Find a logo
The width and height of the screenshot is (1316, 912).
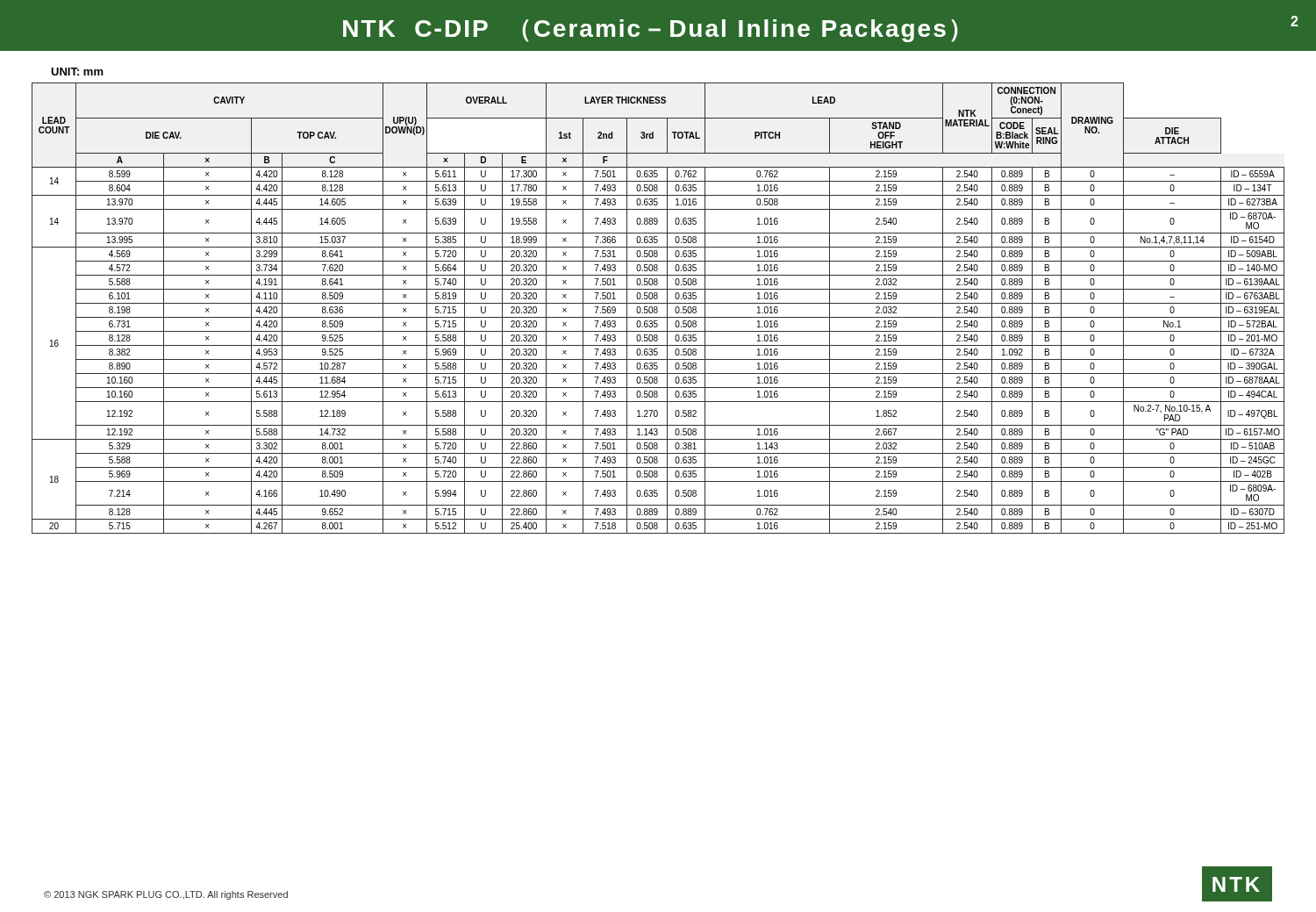[1237, 886]
